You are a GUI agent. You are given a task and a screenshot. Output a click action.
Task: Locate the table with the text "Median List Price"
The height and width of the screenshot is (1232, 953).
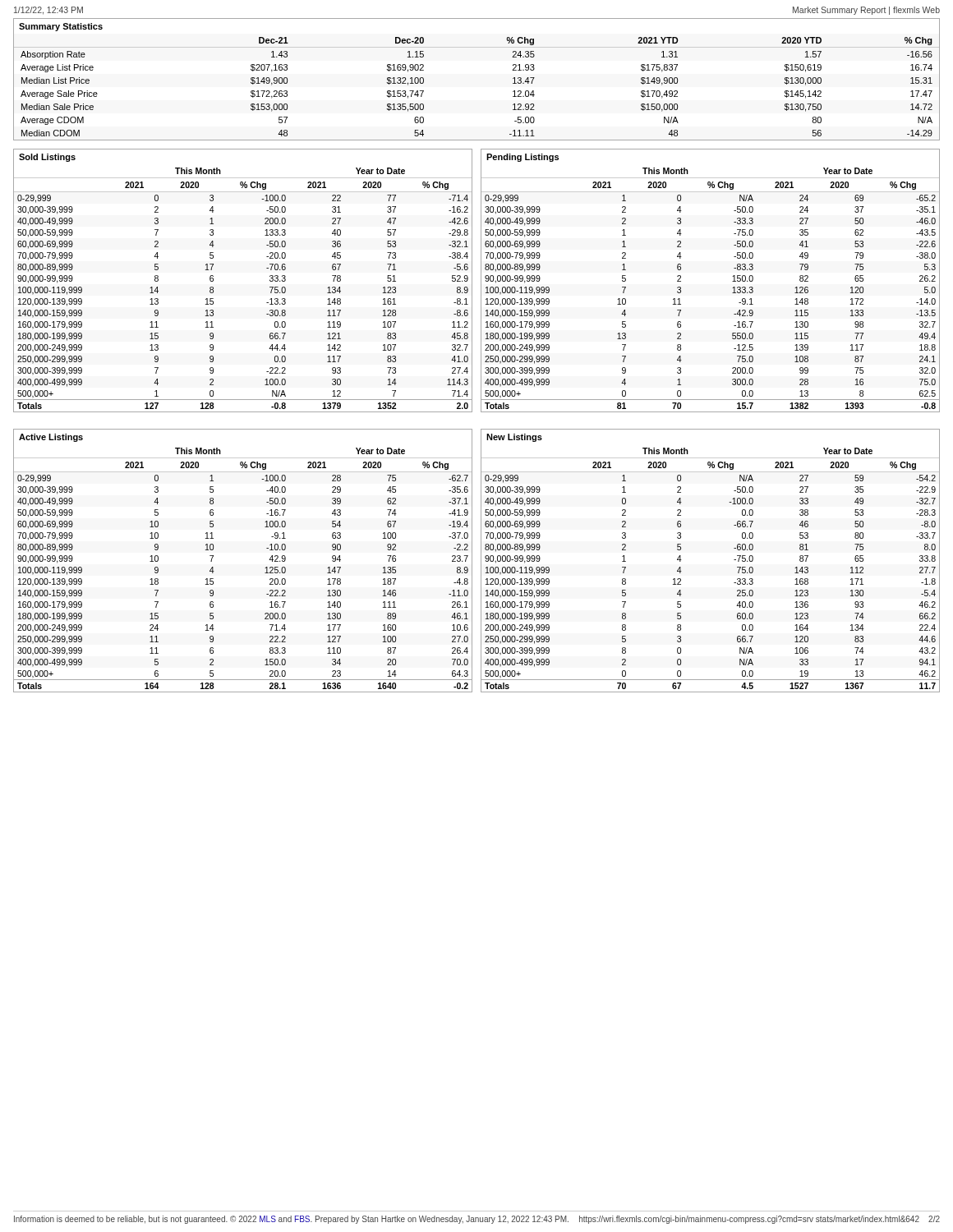coord(476,79)
